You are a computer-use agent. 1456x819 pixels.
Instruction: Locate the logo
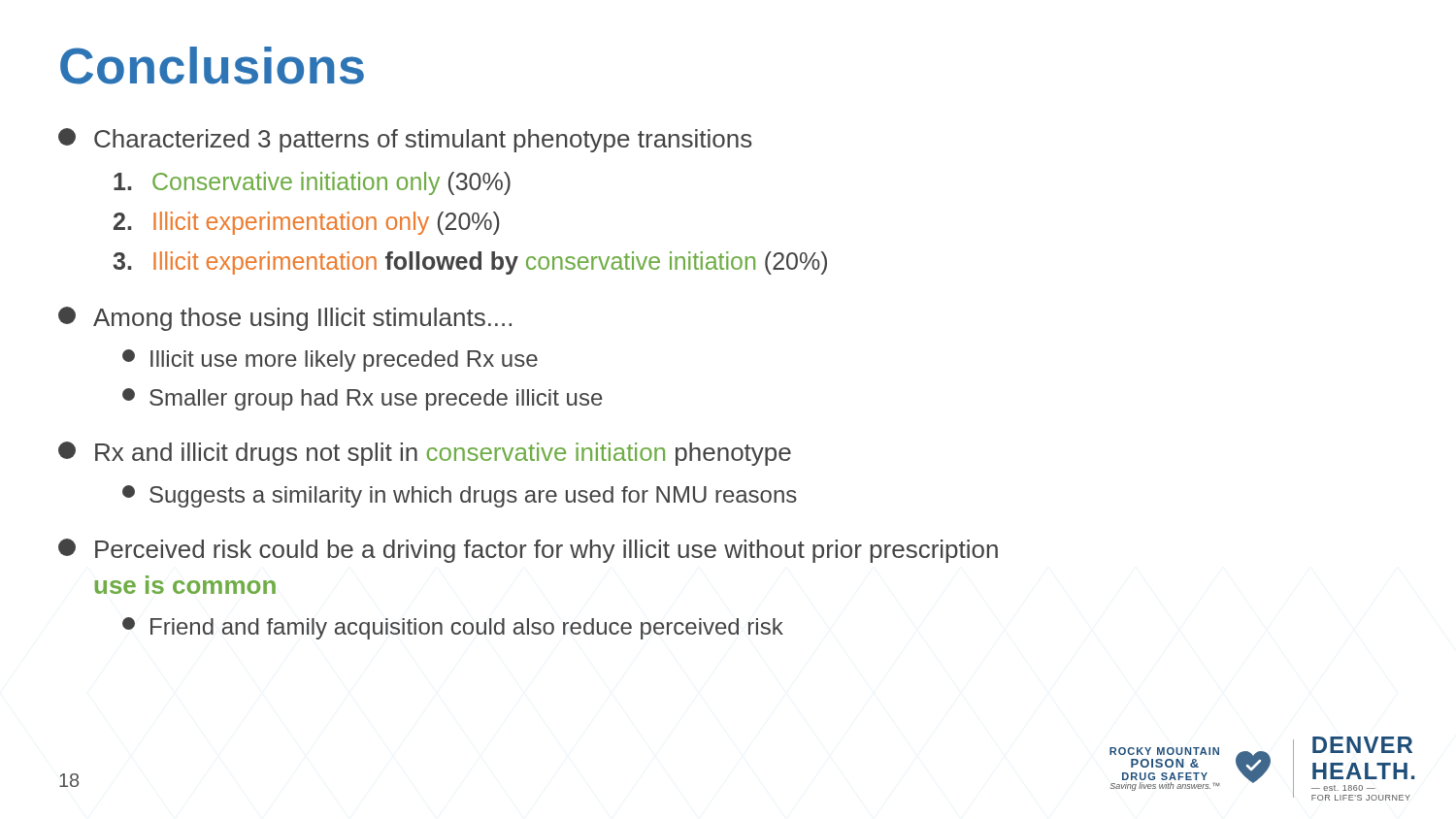click(x=1263, y=768)
